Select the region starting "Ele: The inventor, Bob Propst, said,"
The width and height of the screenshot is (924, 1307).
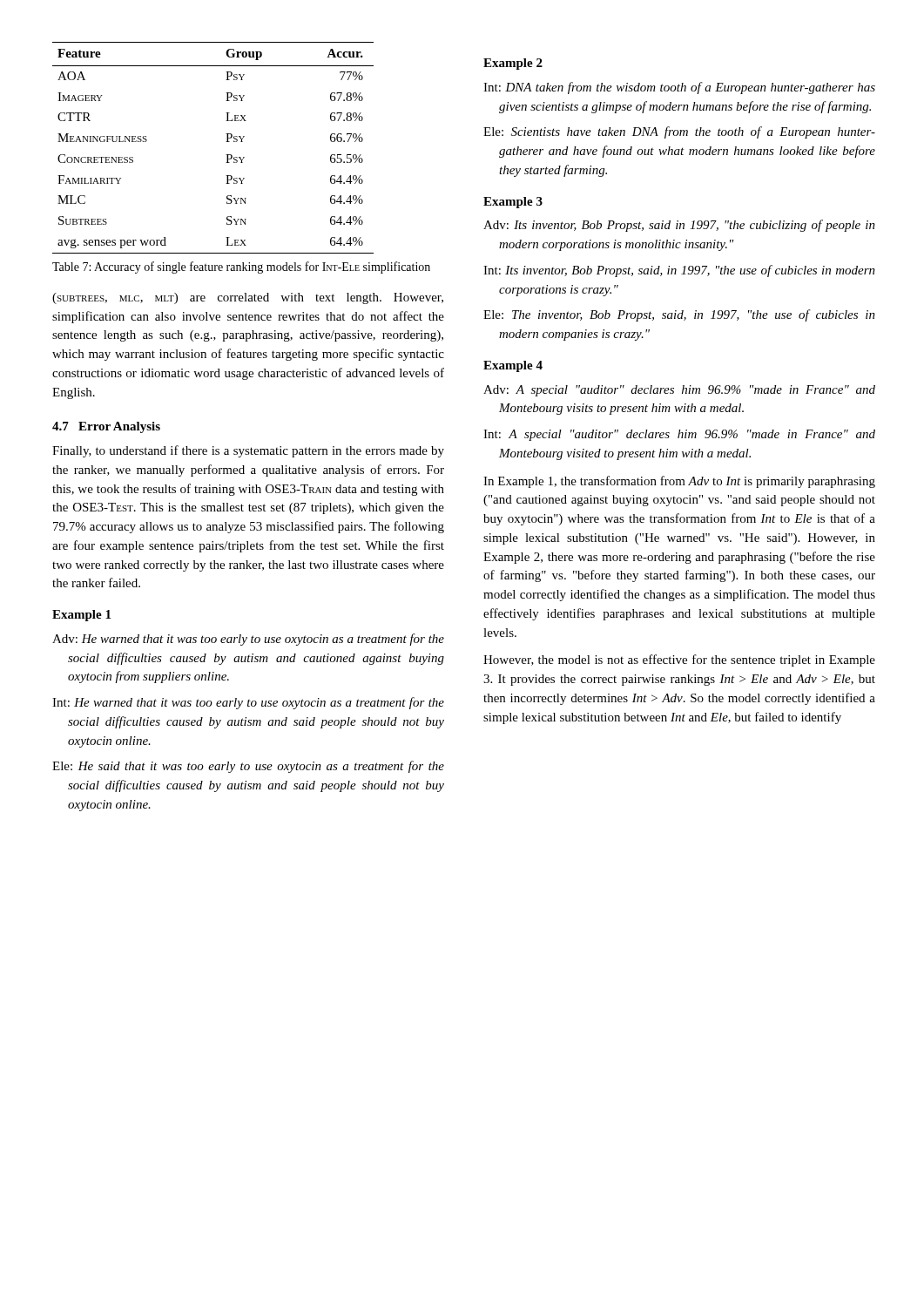679,324
